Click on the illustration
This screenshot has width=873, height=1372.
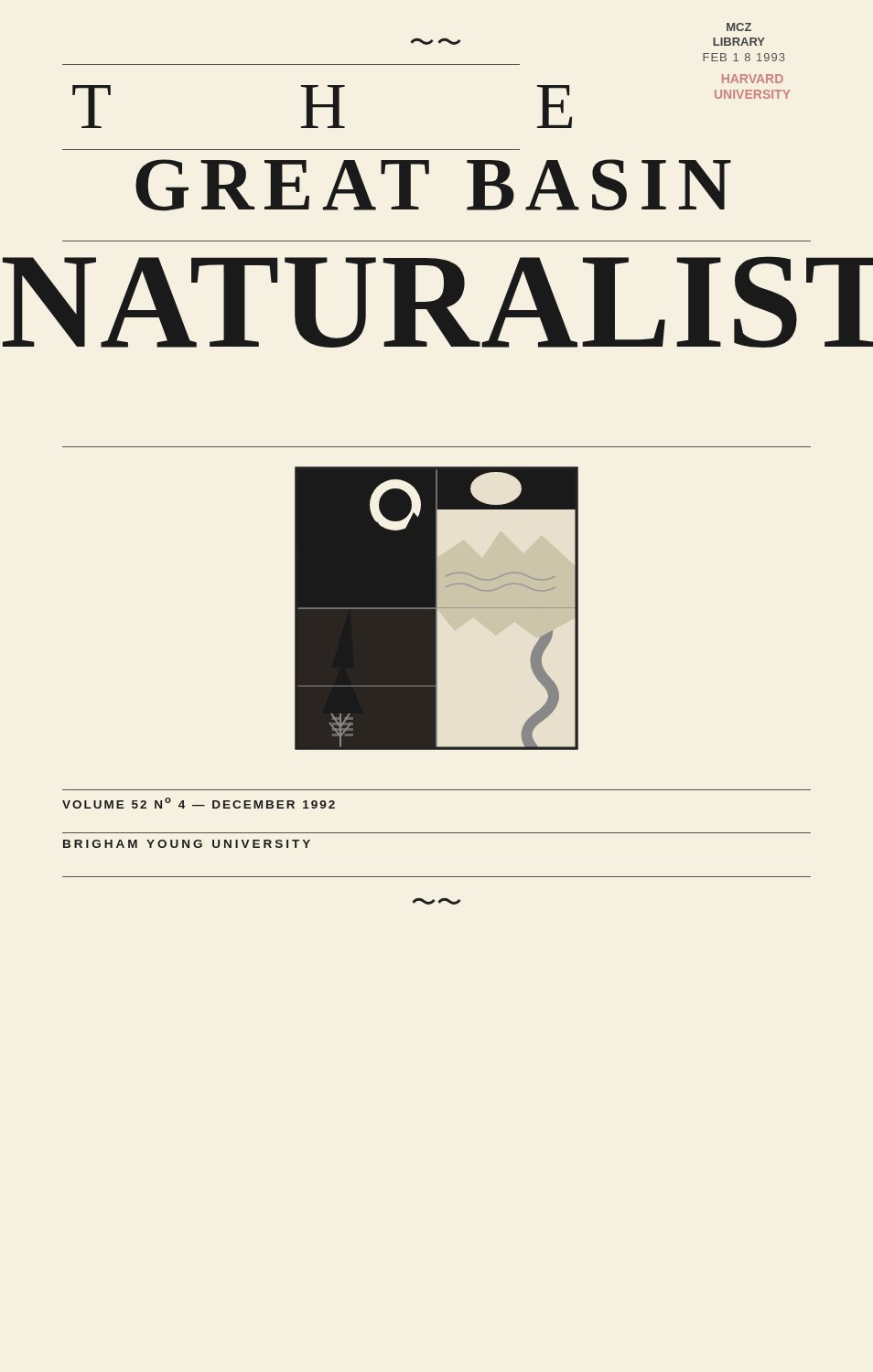pos(436,608)
